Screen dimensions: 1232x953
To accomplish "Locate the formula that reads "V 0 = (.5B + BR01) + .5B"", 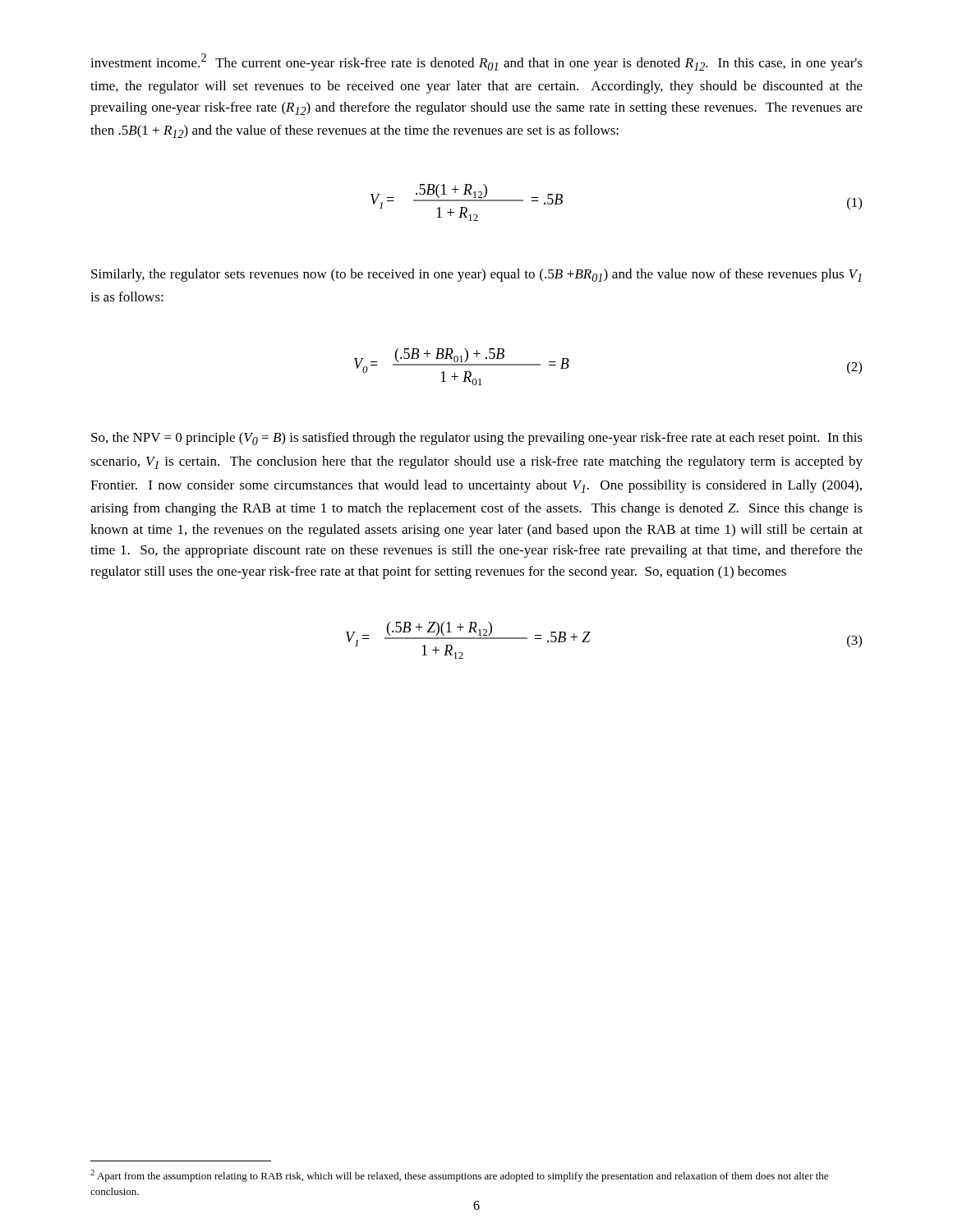I will (466, 365).
